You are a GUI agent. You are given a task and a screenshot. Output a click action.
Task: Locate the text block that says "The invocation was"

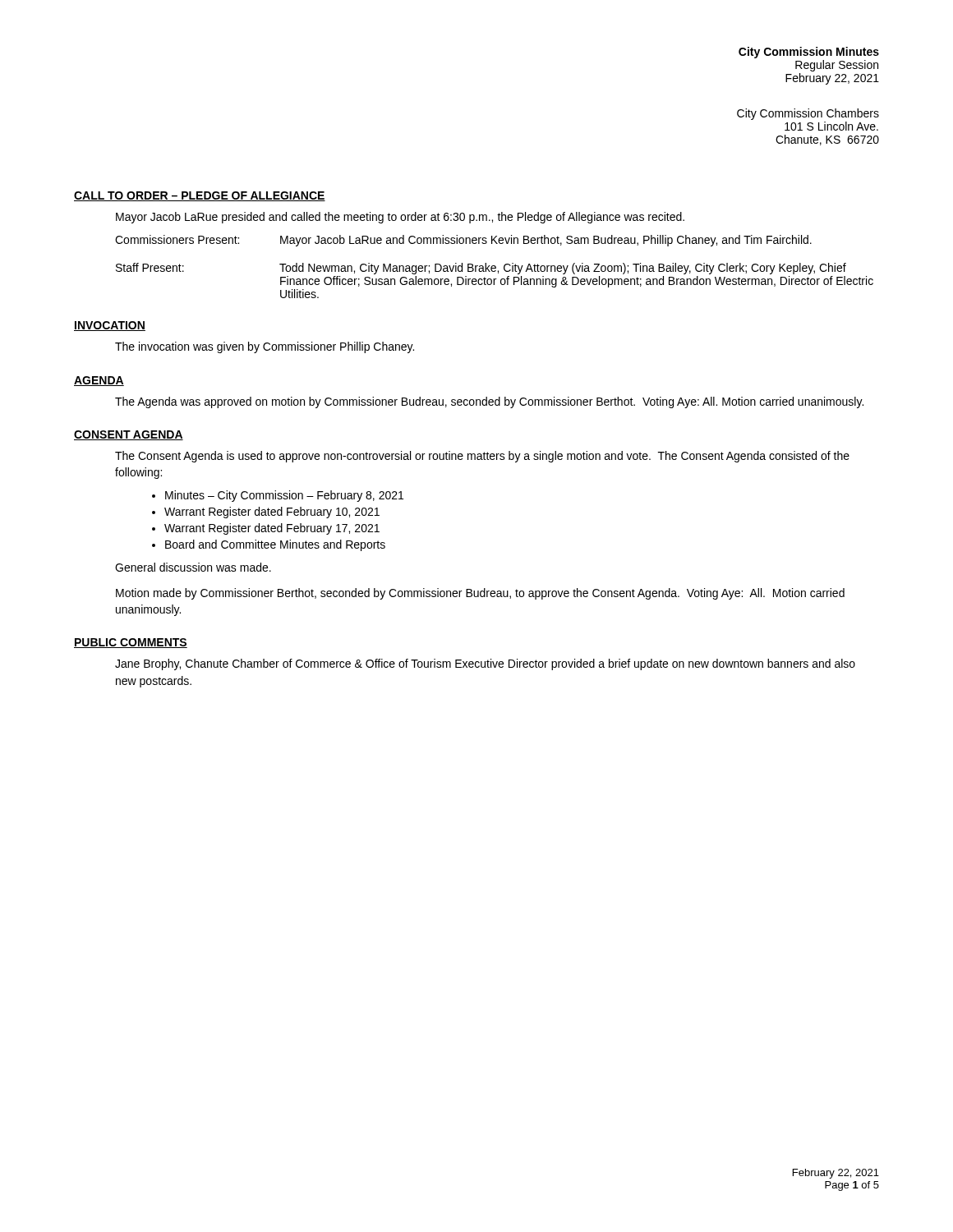pyautogui.click(x=265, y=347)
